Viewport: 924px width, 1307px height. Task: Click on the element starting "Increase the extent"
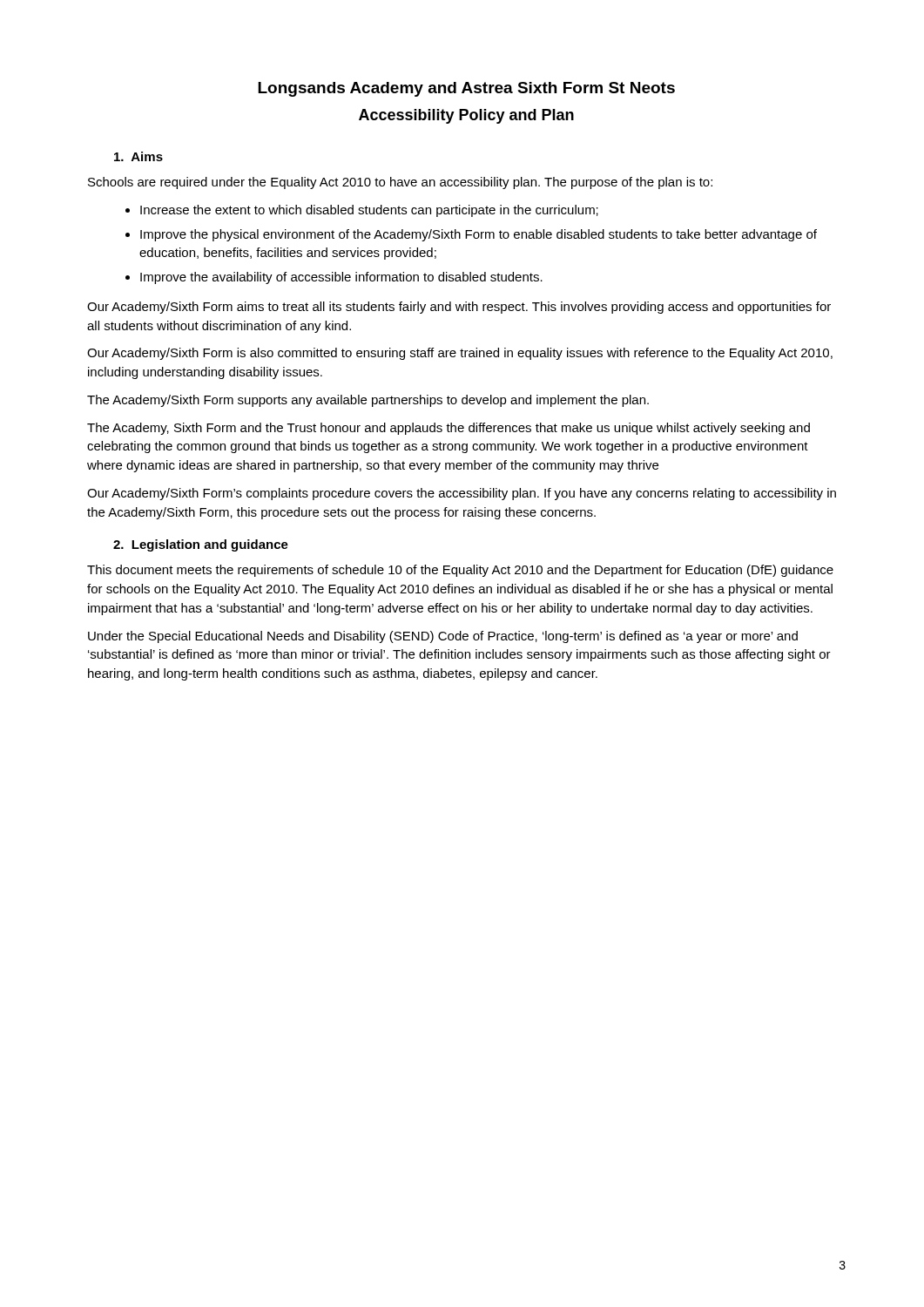click(x=369, y=209)
